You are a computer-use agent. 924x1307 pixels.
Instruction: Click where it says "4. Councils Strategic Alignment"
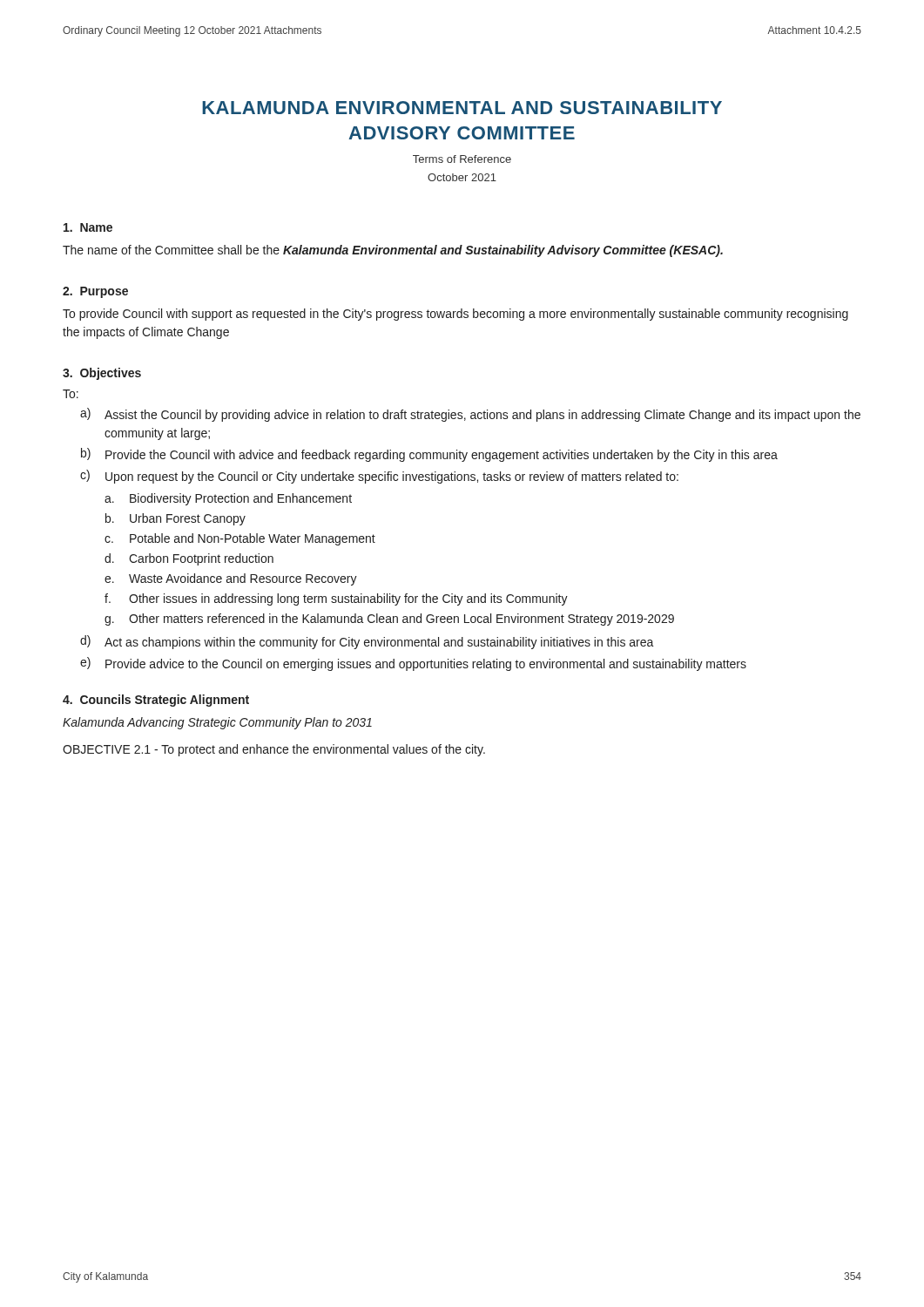(156, 700)
